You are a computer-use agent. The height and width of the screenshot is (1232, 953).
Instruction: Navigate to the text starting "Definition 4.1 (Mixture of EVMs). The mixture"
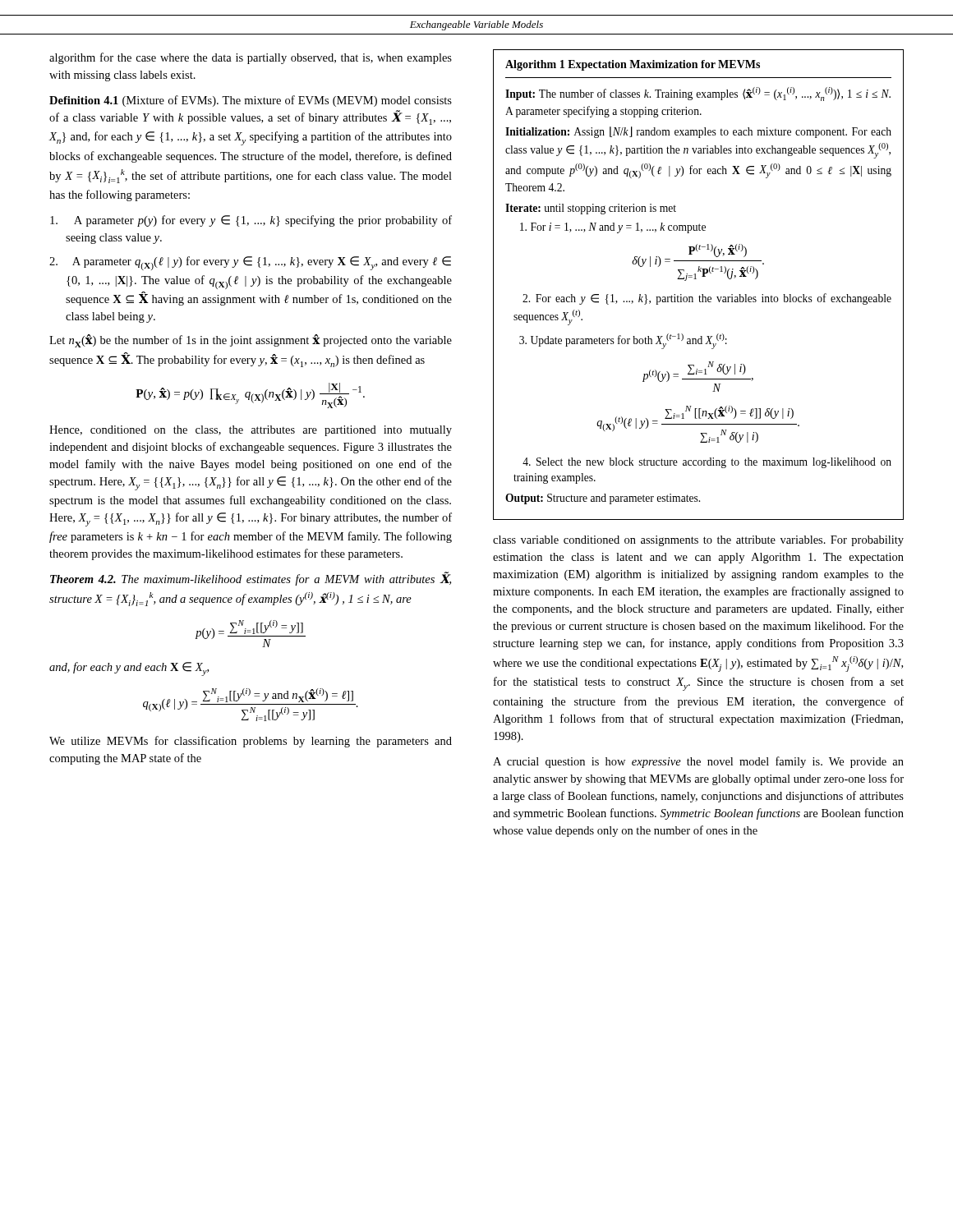coord(251,148)
